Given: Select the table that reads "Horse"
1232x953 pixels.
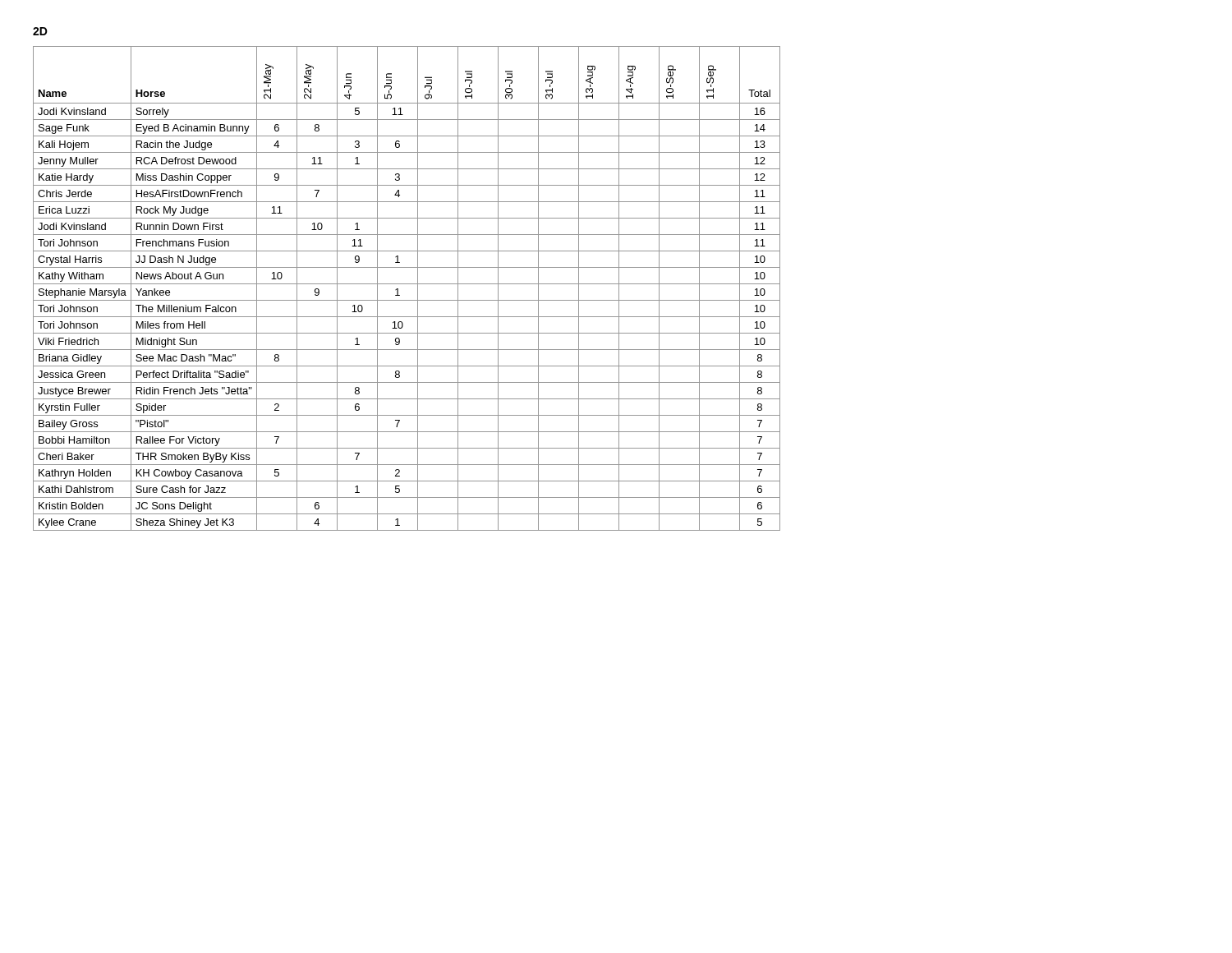Looking at the screenshot, I should point(616,288).
